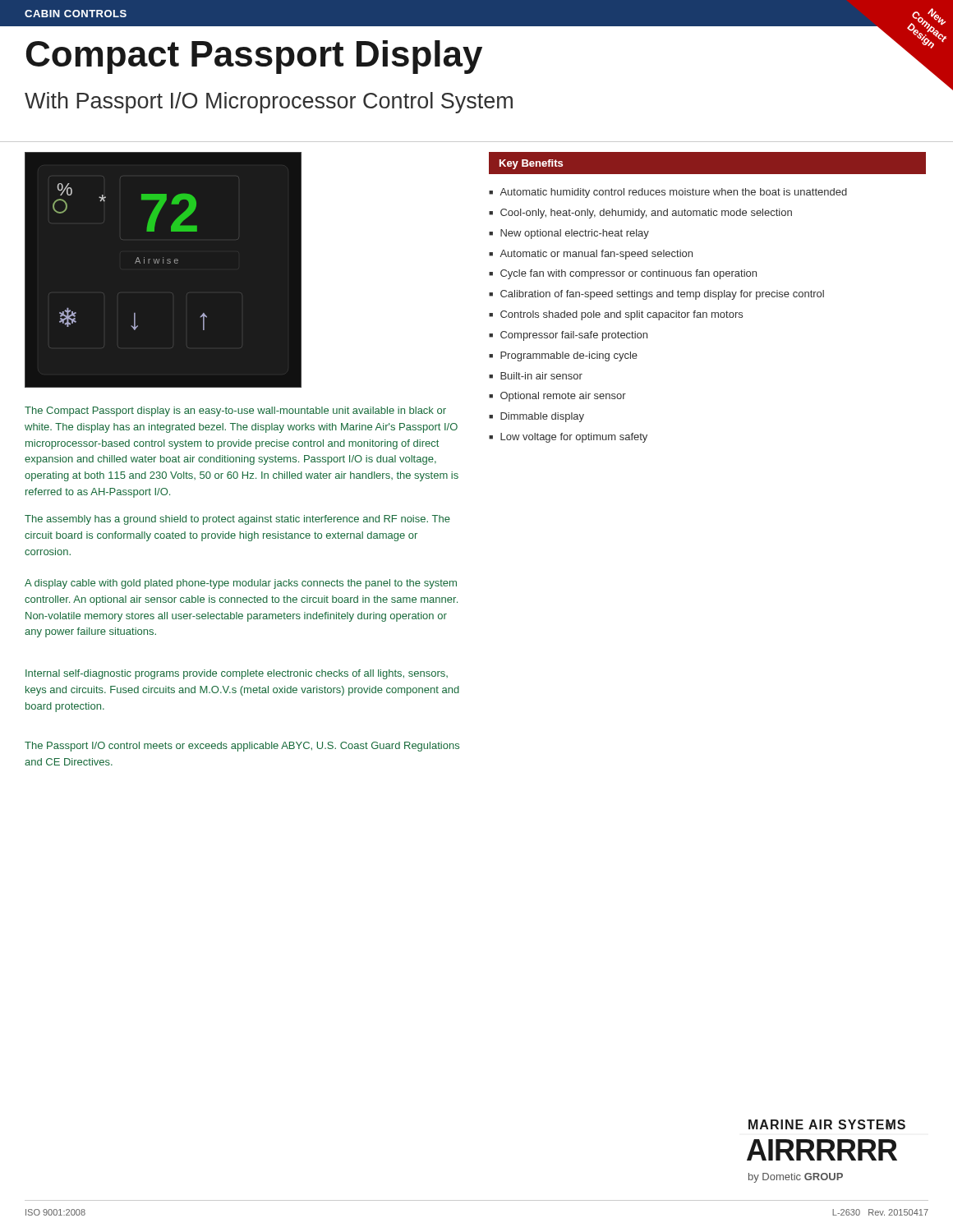Select the list item that reads "■ New optional electric-heat"
This screenshot has height=1232, width=953.
click(x=569, y=233)
